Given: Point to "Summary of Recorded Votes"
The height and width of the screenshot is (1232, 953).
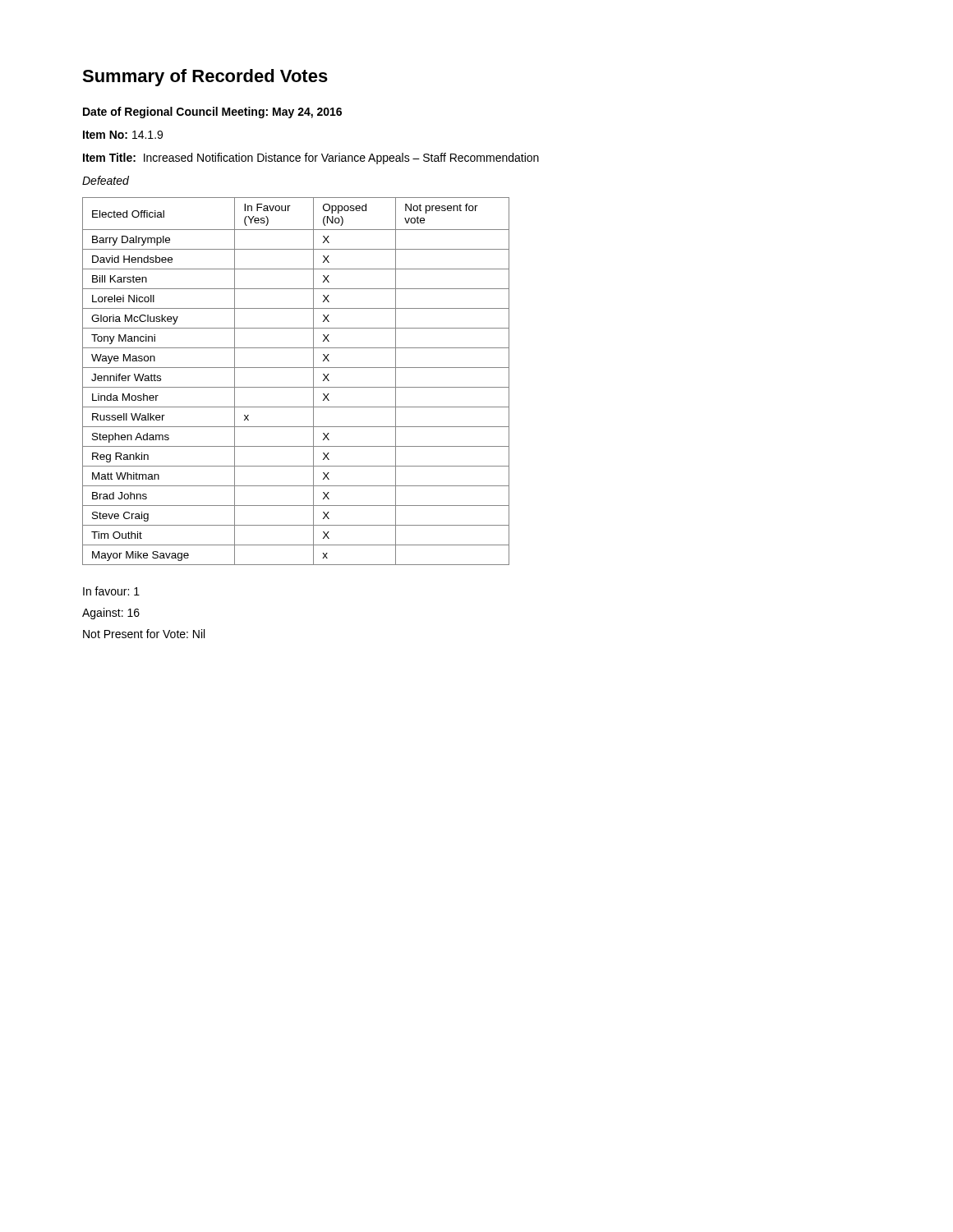Looking at the screenshot, I should (205, 76).
